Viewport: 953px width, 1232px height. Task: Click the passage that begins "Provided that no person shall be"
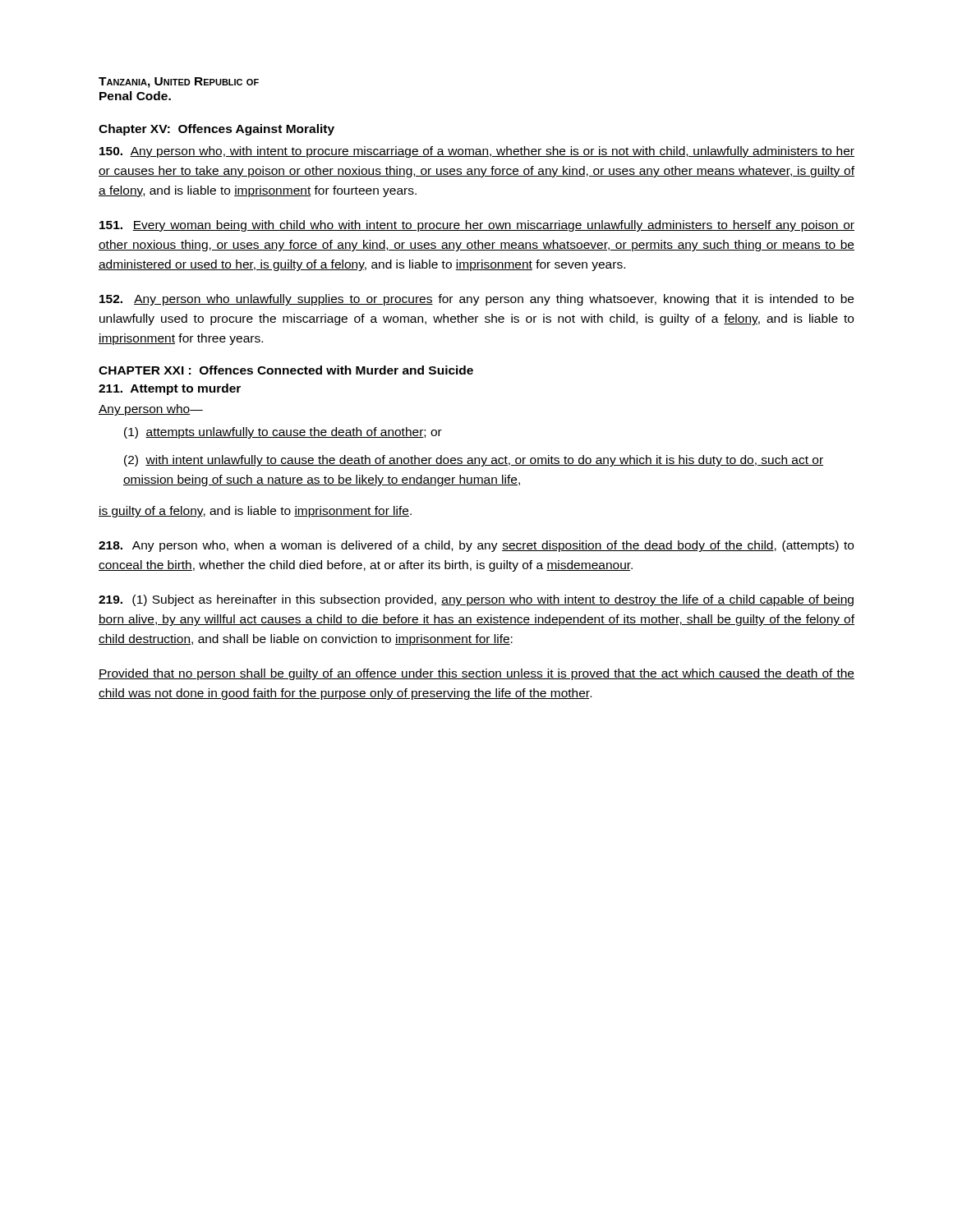click(x=476, y=683)
